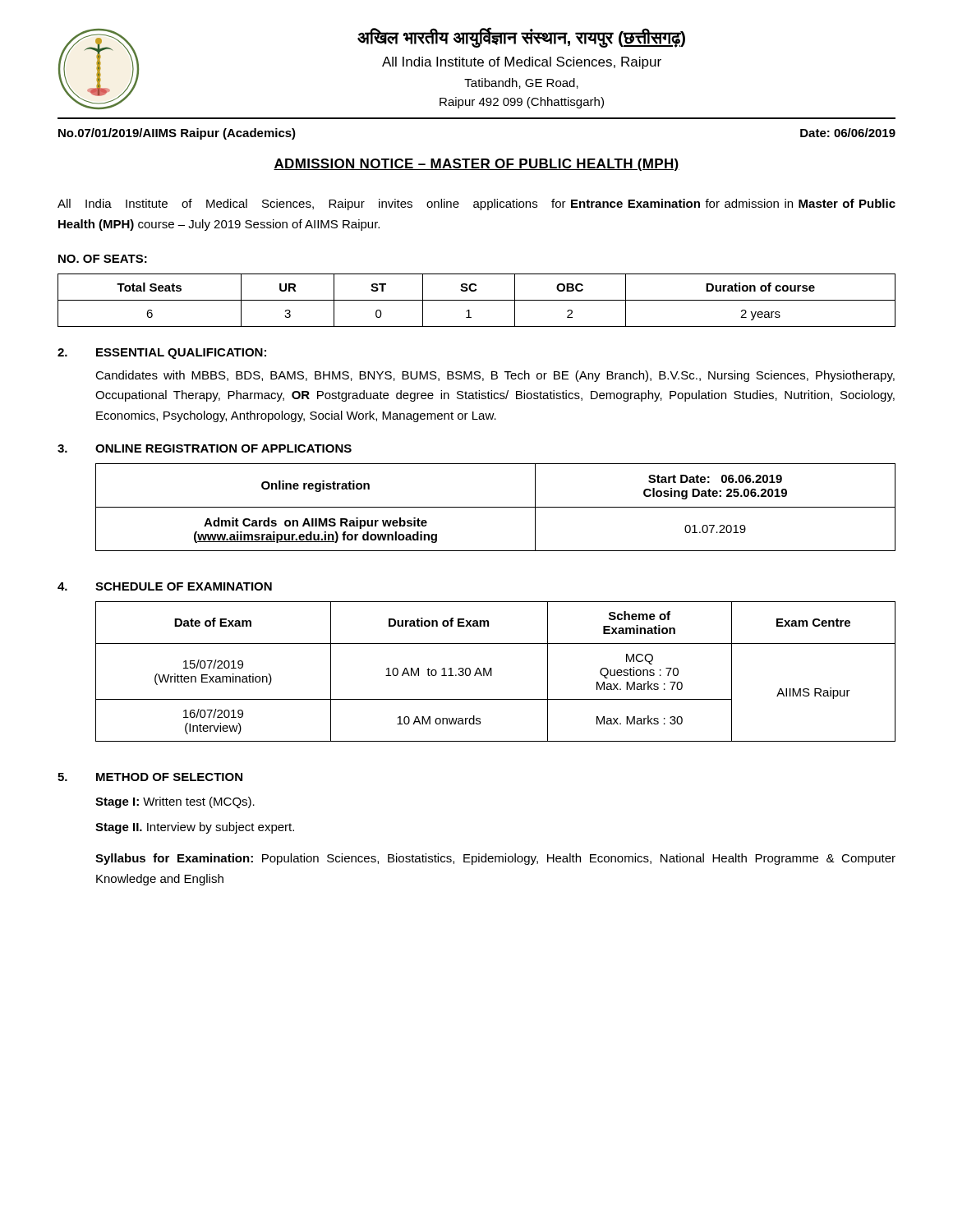This screenshot has width=953, height=1232.
Task: Find the text block that says "Syllabus for Examination: Population Sciences, Biostatistics,"
Action: [495, 868]
